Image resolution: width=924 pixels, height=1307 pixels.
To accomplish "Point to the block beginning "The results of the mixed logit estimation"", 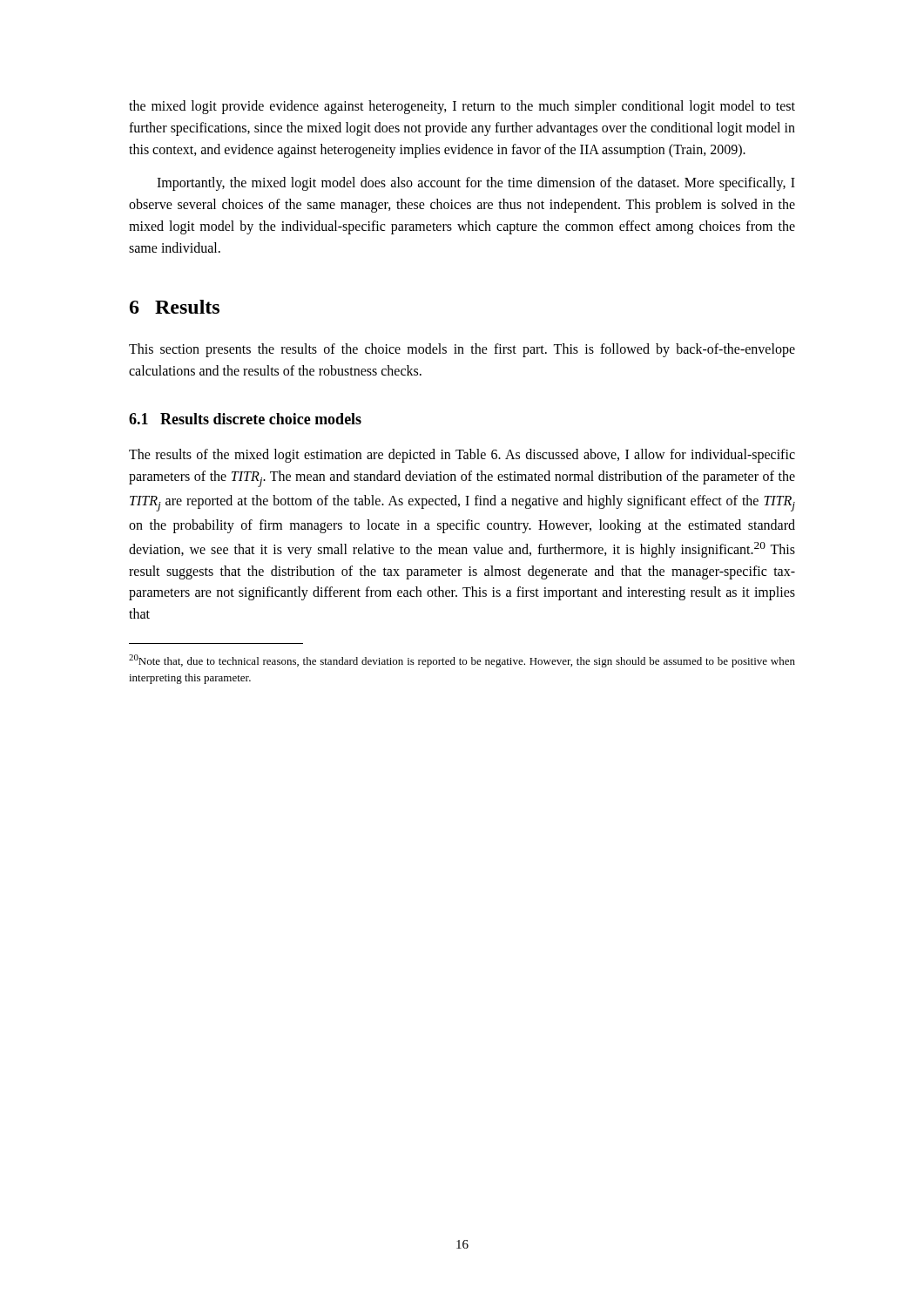I will pyautogui.click(x=462, y=535).
